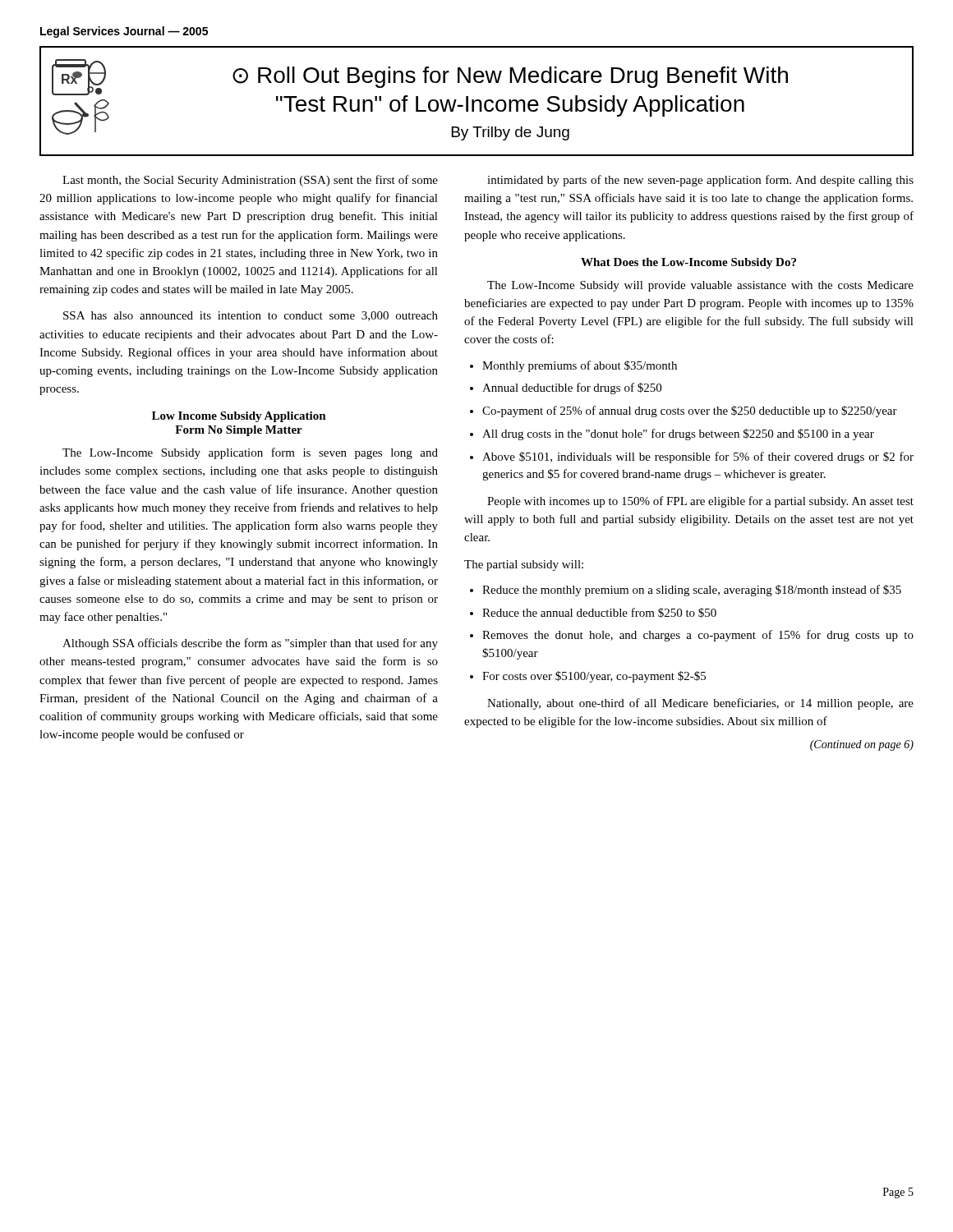Click on the region starting "The Low-Income Subsidy will provide valuable assistance"
The width and height of the screenshot is (953, 1232).
(x=689, y=312)
